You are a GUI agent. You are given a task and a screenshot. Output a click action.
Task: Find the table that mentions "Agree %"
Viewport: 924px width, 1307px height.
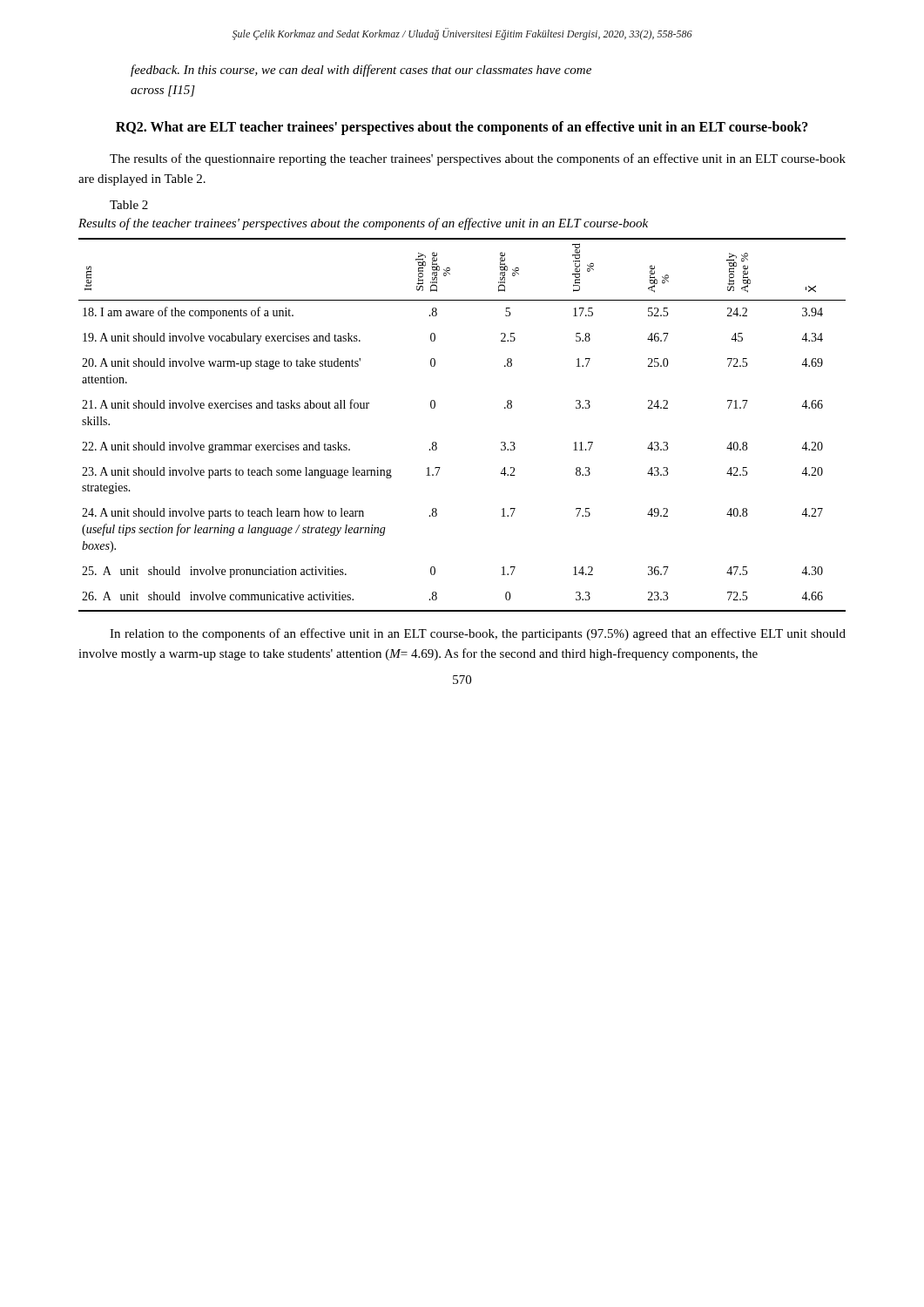point(462,425)
